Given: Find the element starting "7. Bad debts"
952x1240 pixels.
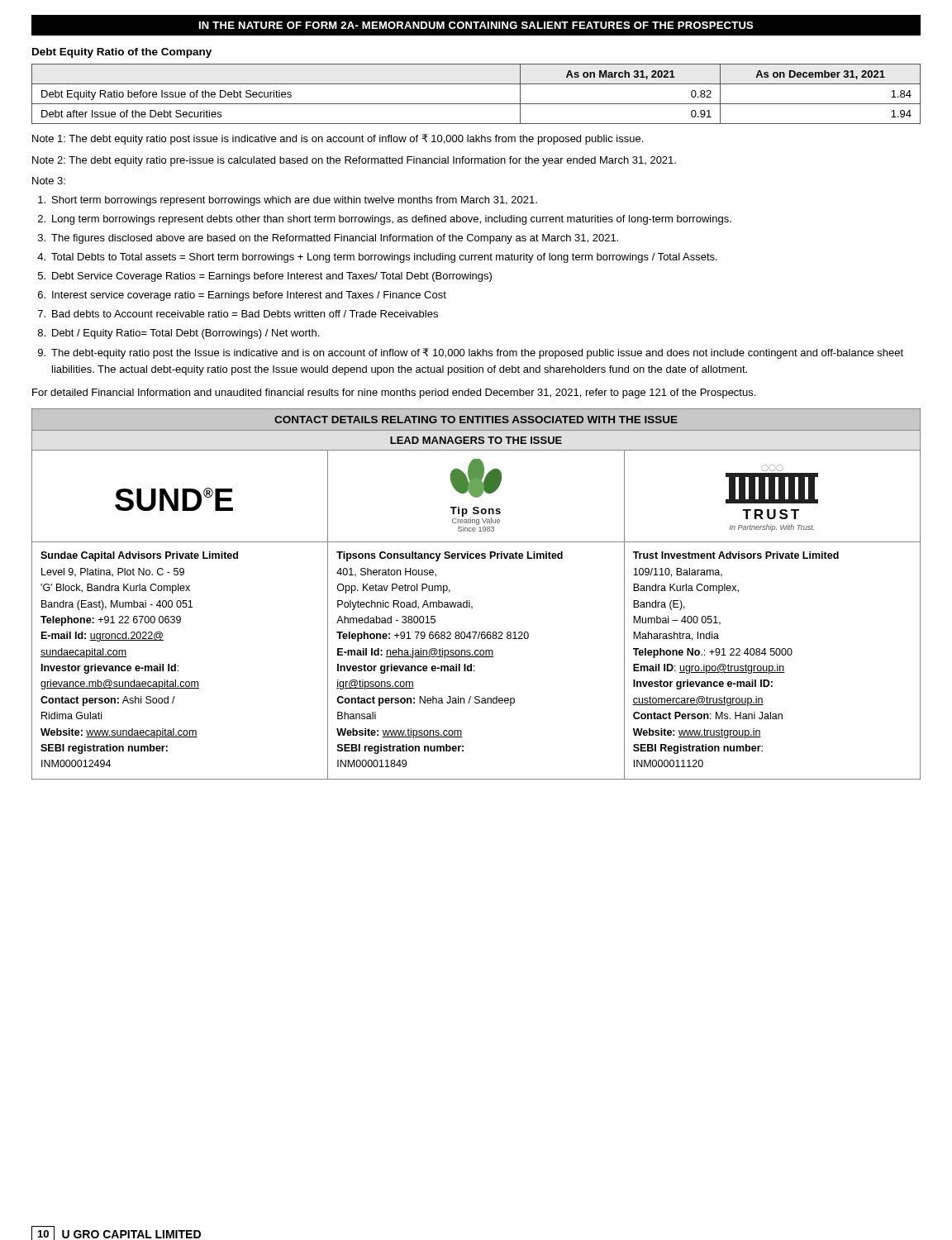Looking at the screenshot, I should pos(238,314).
